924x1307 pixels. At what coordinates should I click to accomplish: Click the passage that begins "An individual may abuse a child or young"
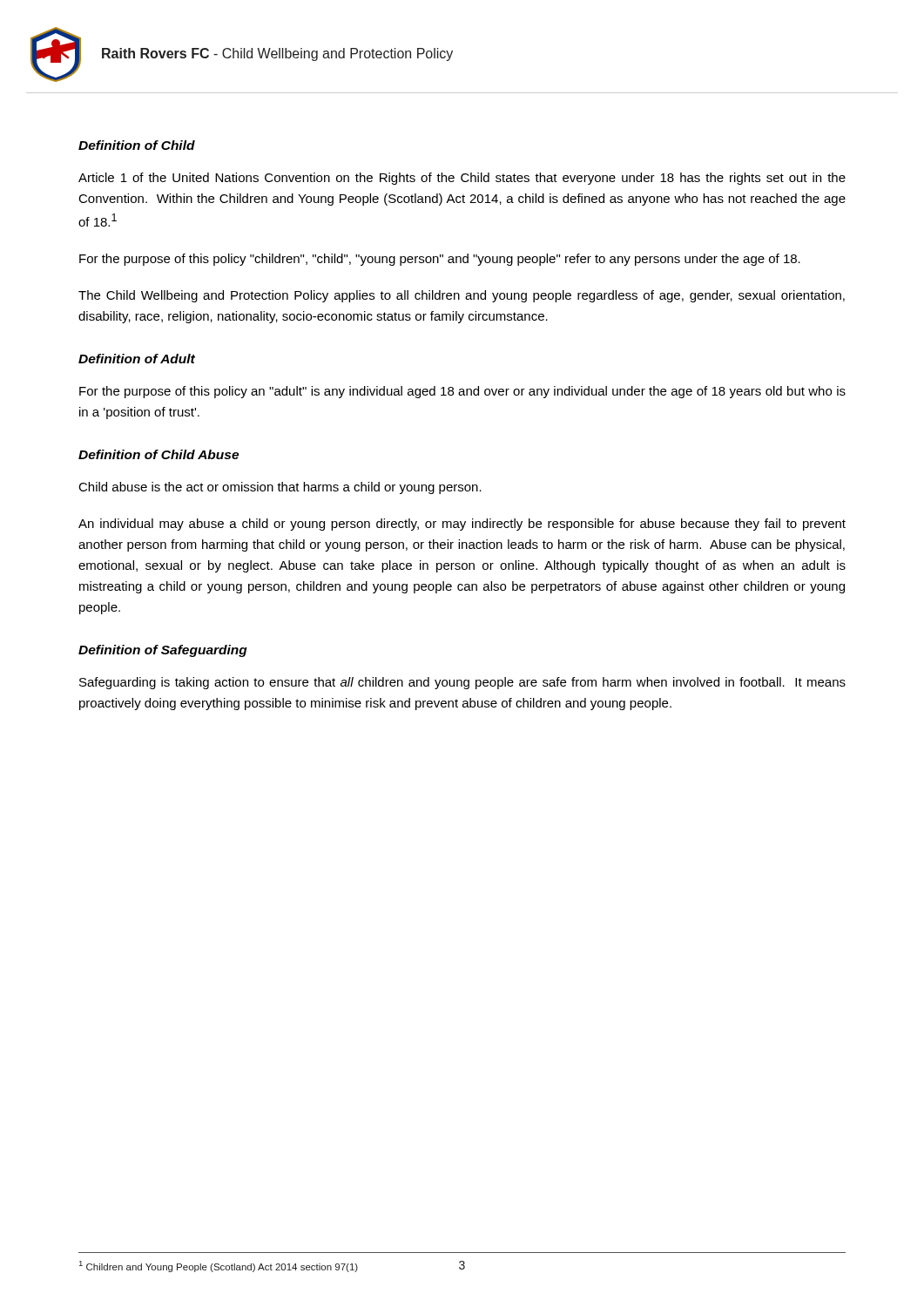pyautogui.click(x=462, y=565)
